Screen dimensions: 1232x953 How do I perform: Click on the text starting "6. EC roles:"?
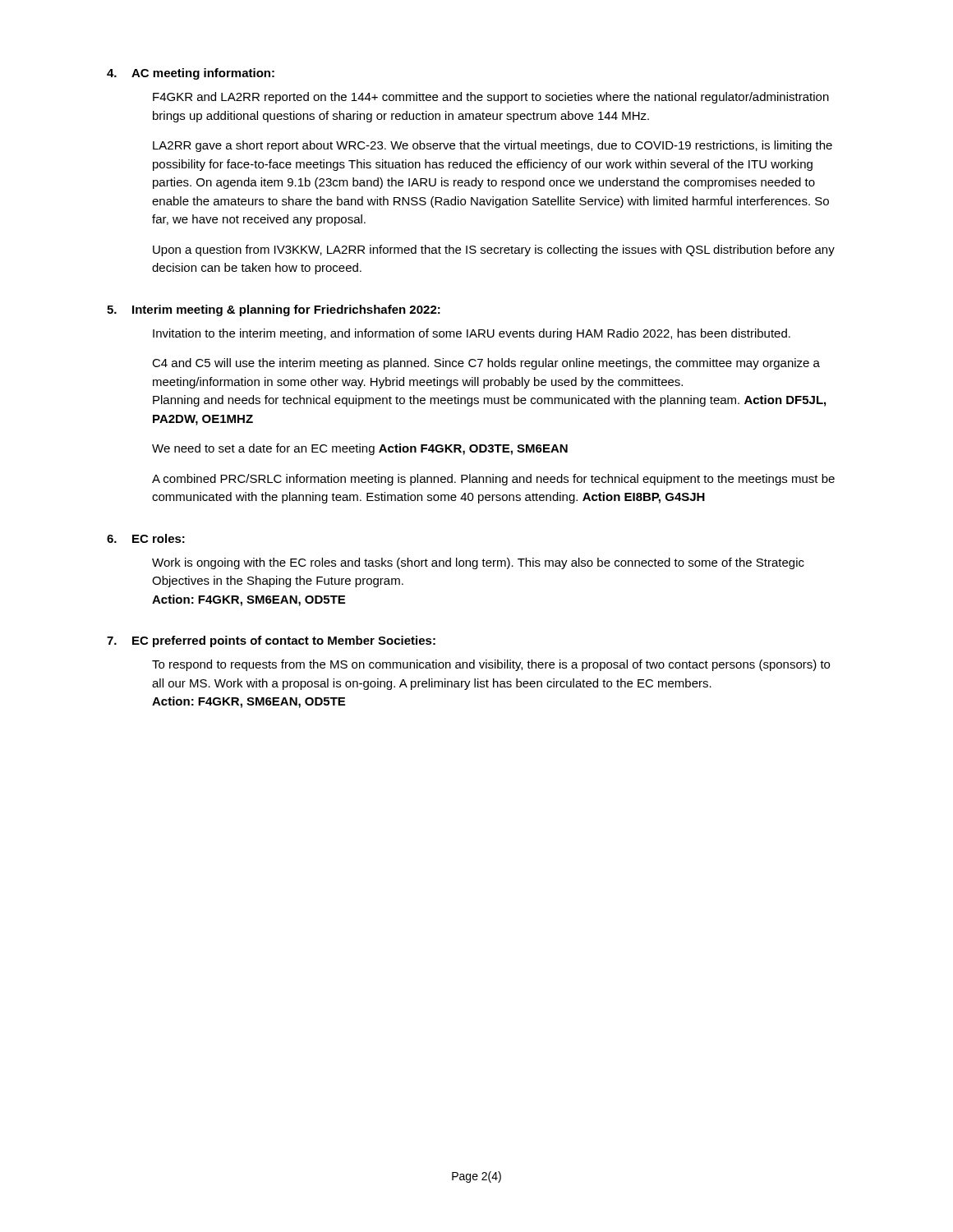146,538
